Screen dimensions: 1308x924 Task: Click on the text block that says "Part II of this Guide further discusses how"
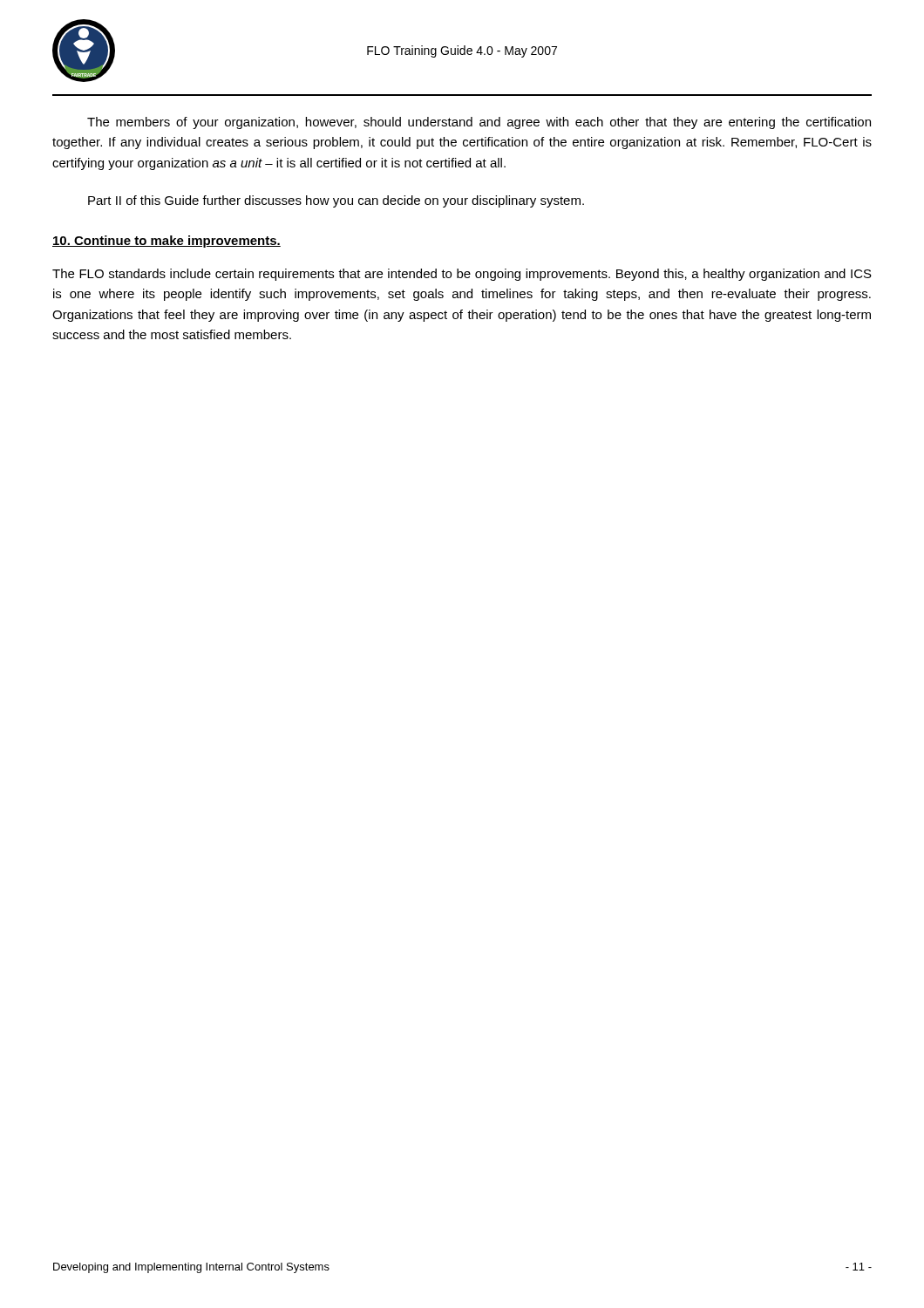pos(336,200)
